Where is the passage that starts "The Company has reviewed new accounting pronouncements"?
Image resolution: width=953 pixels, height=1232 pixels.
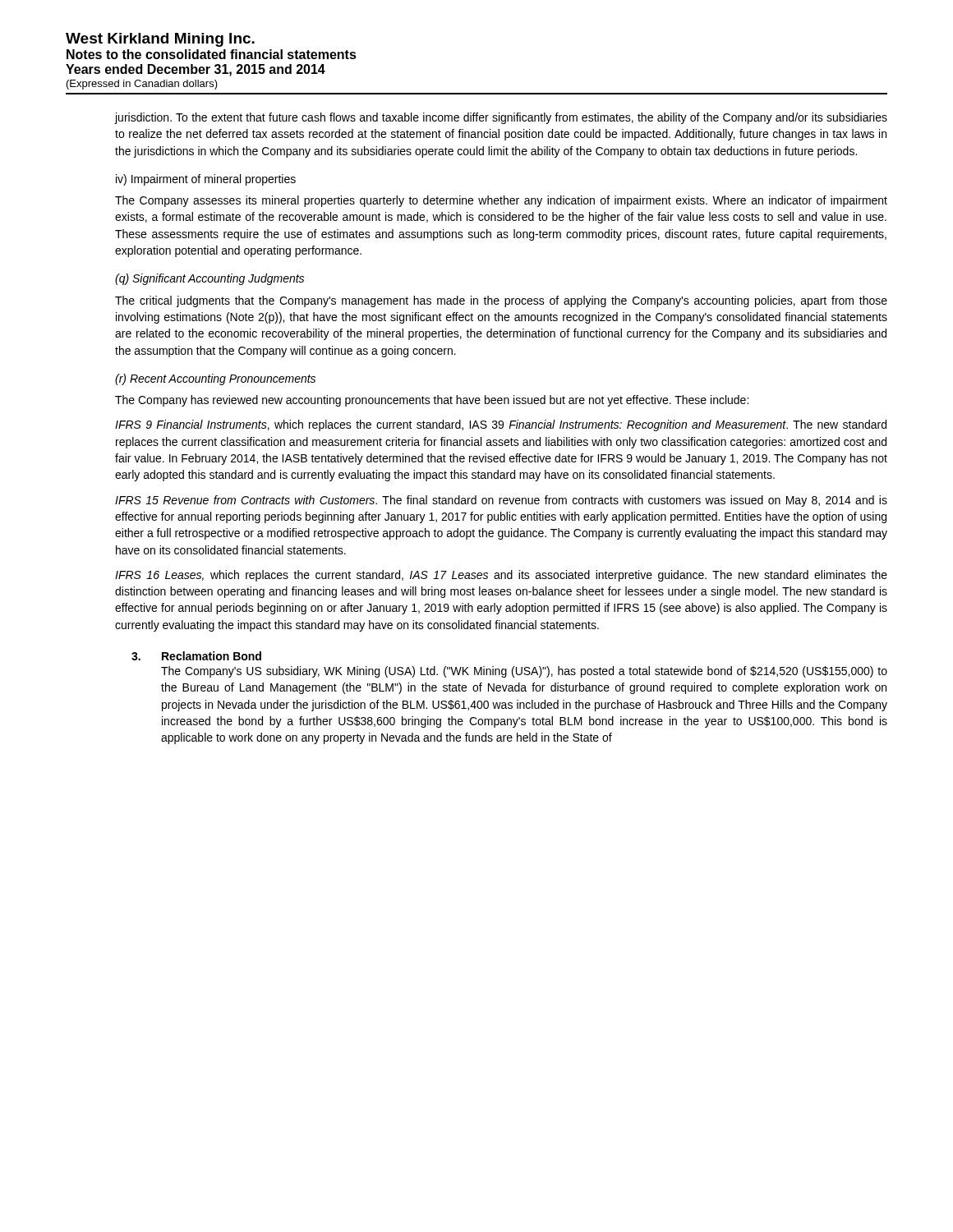point(501,400)
